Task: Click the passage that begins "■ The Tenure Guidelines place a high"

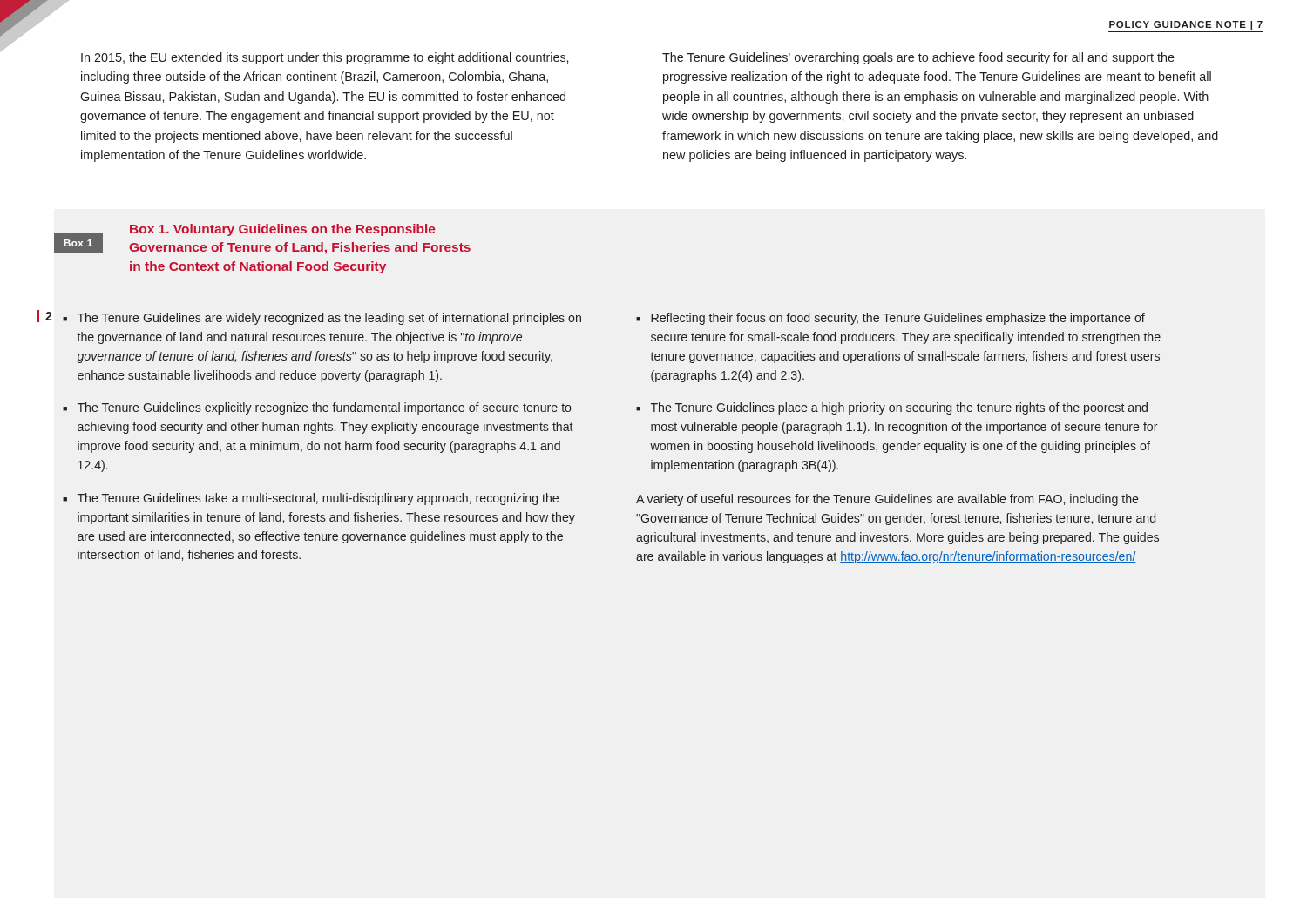Action: [x=906, y=437]
